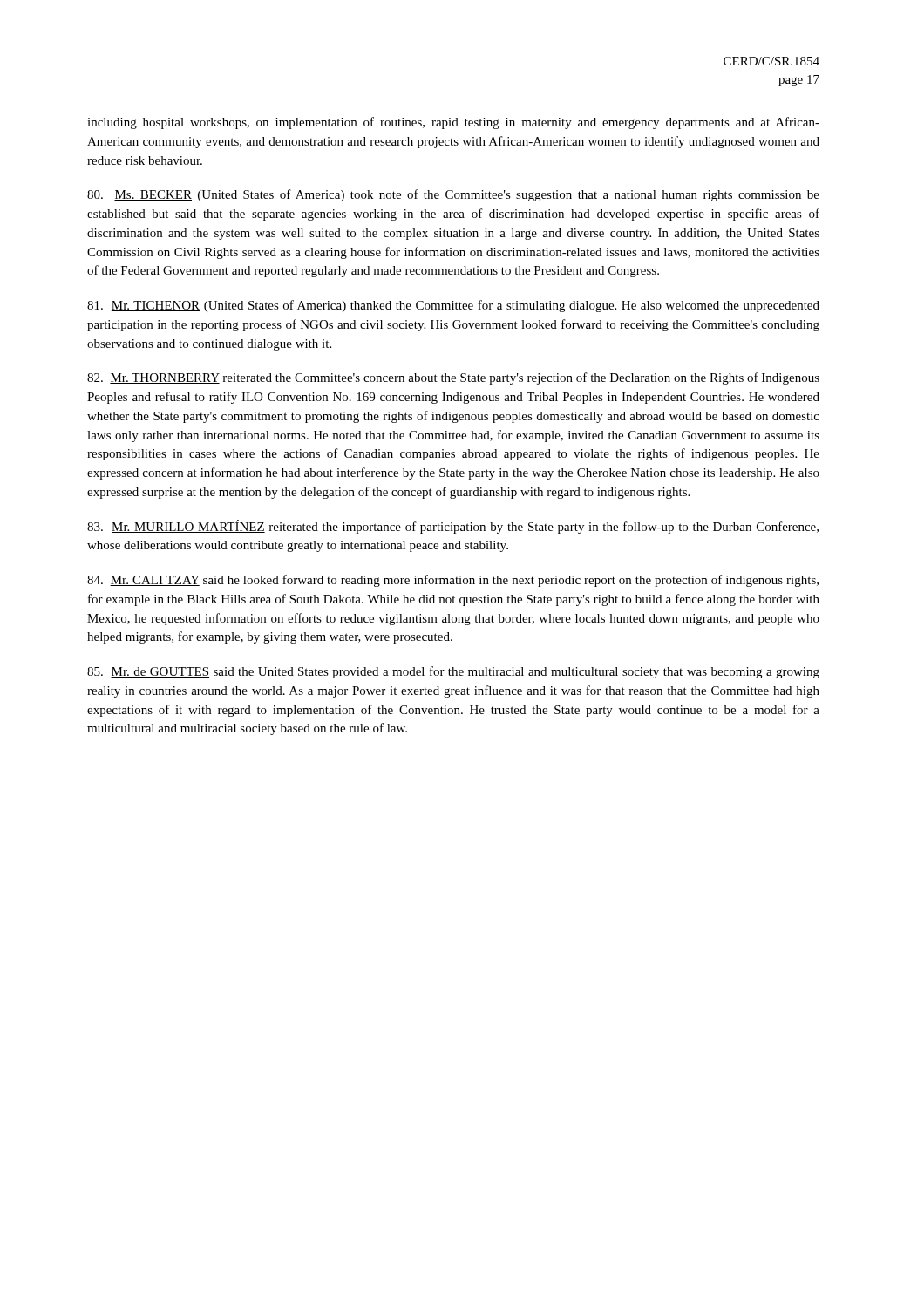Find the block on this page that starts "Mr. de GOUTTES said the"

pyautogui.click(x=453, y=700)
